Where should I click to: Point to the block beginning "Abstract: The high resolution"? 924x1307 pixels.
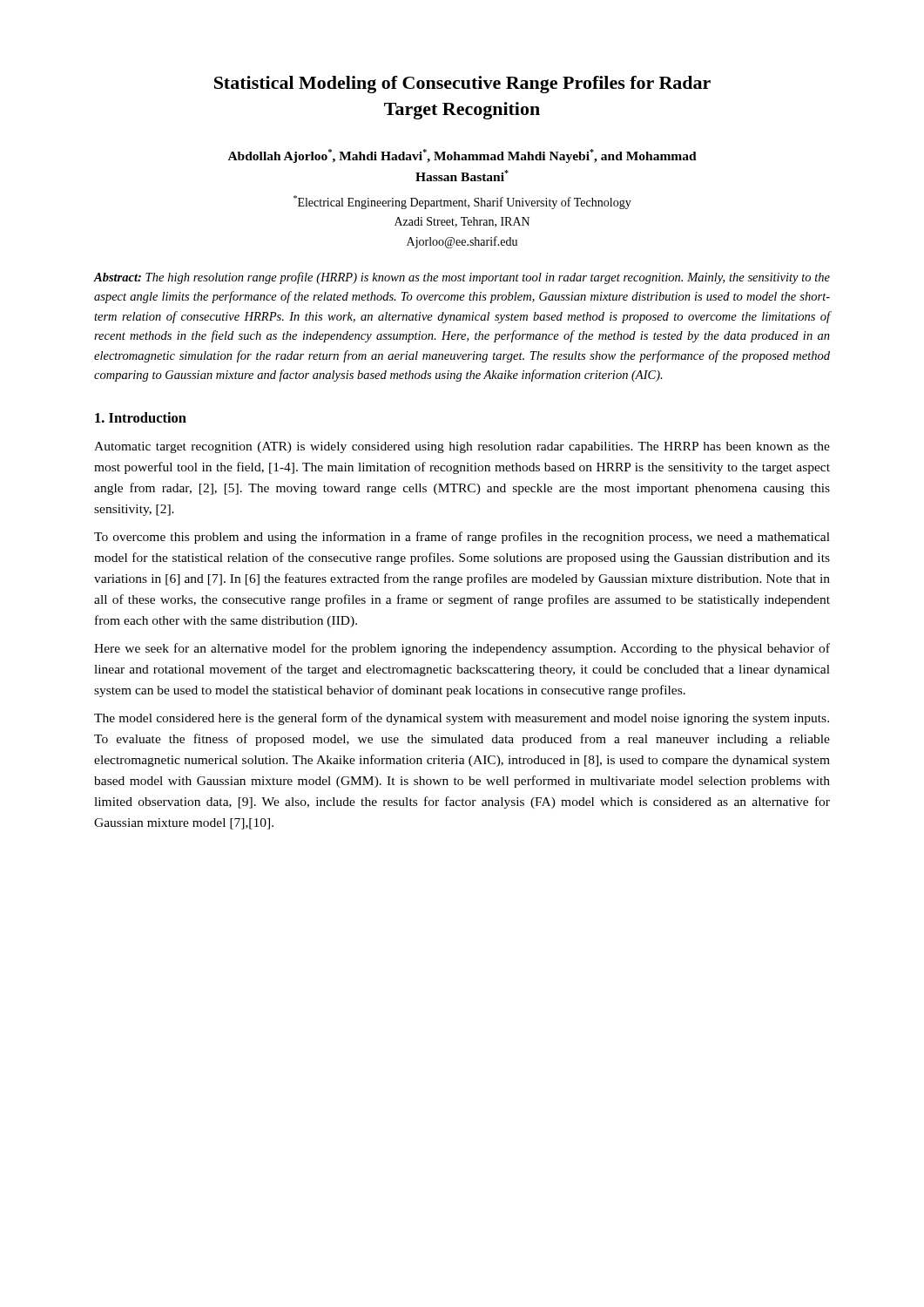[x=462, y=326]
